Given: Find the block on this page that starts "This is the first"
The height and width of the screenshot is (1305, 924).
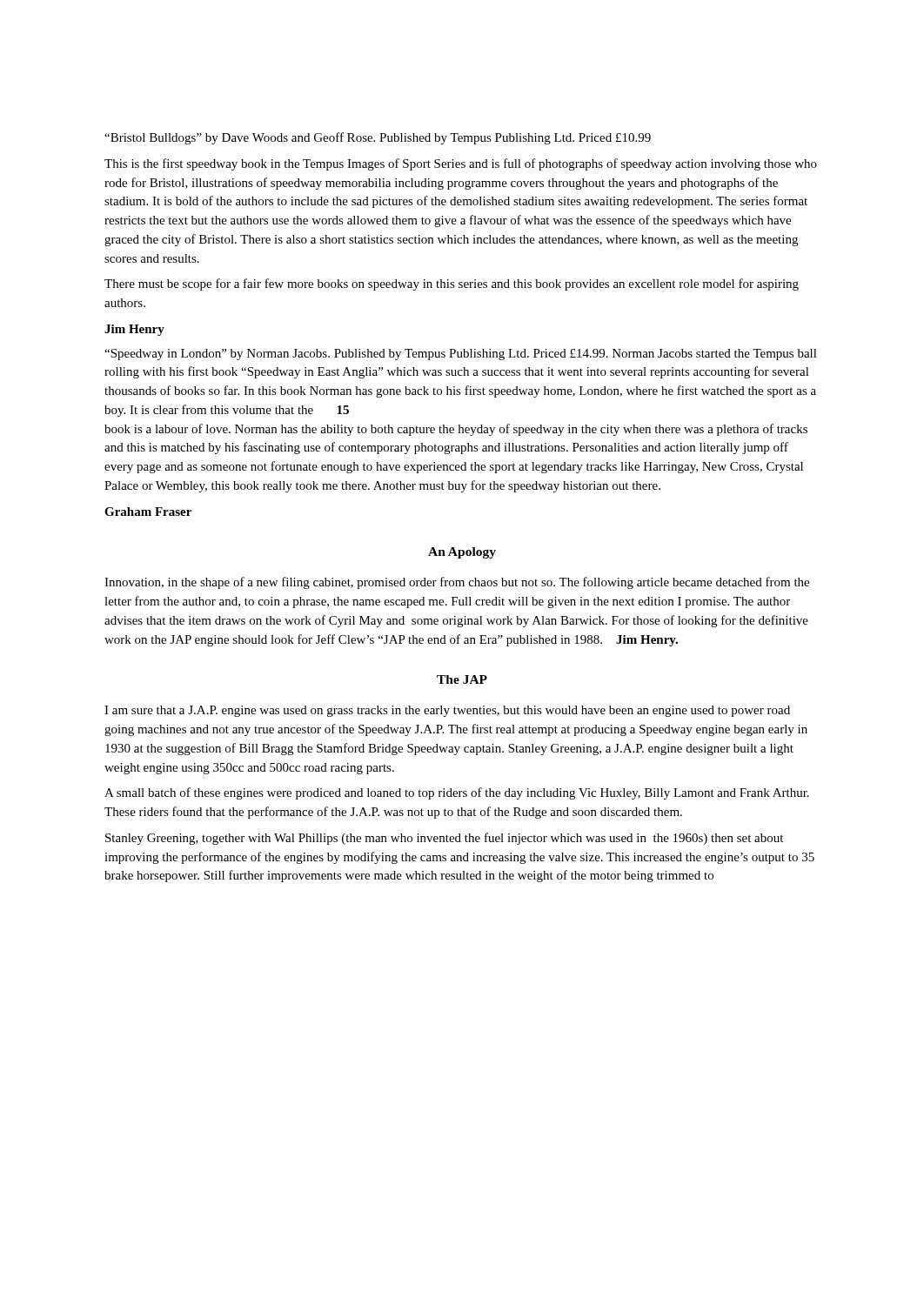Looking at the screenshot, I should coord(461,211).
